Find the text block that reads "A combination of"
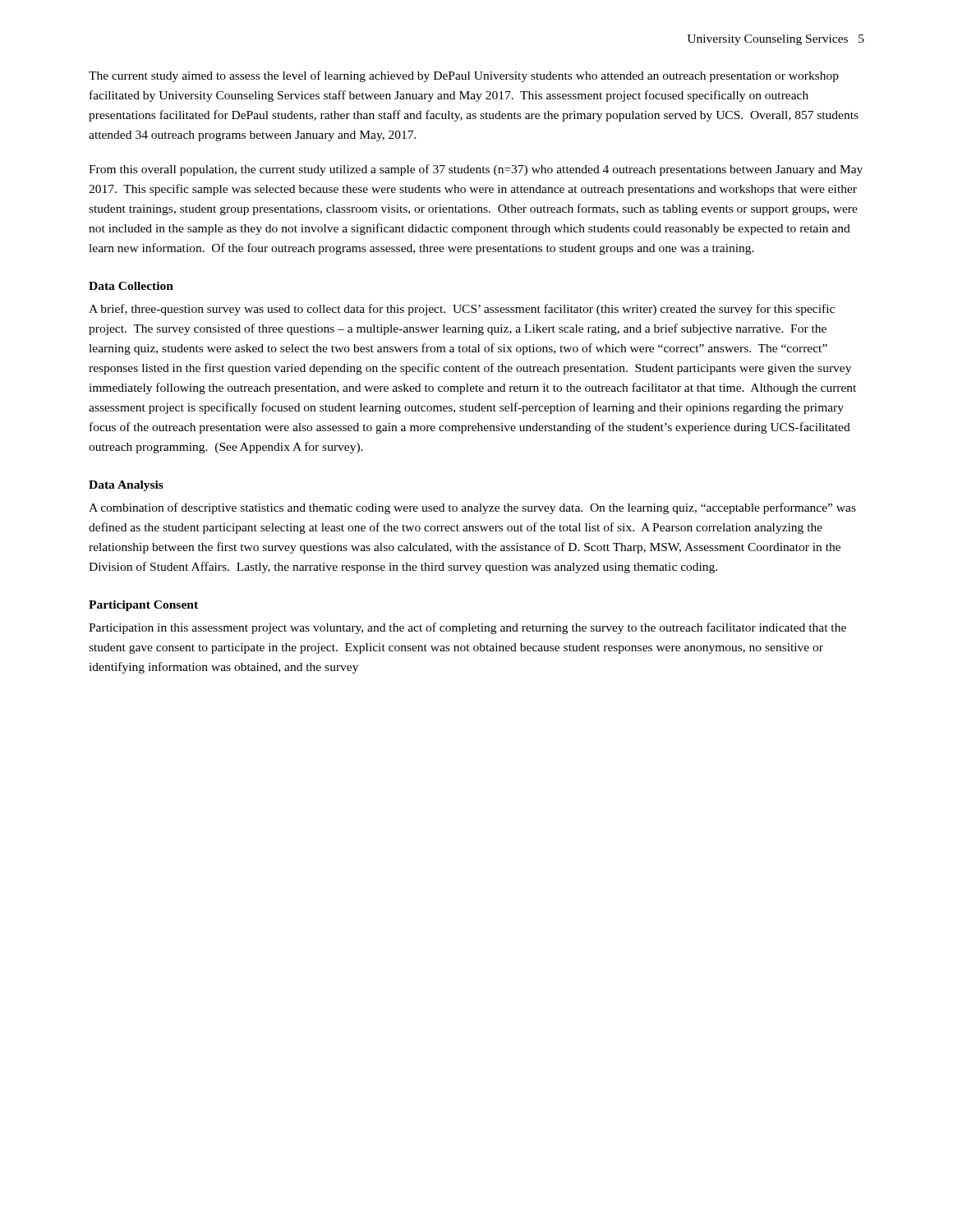The width and height of the screenshot is (953, 1232). (x=472, y=537)
